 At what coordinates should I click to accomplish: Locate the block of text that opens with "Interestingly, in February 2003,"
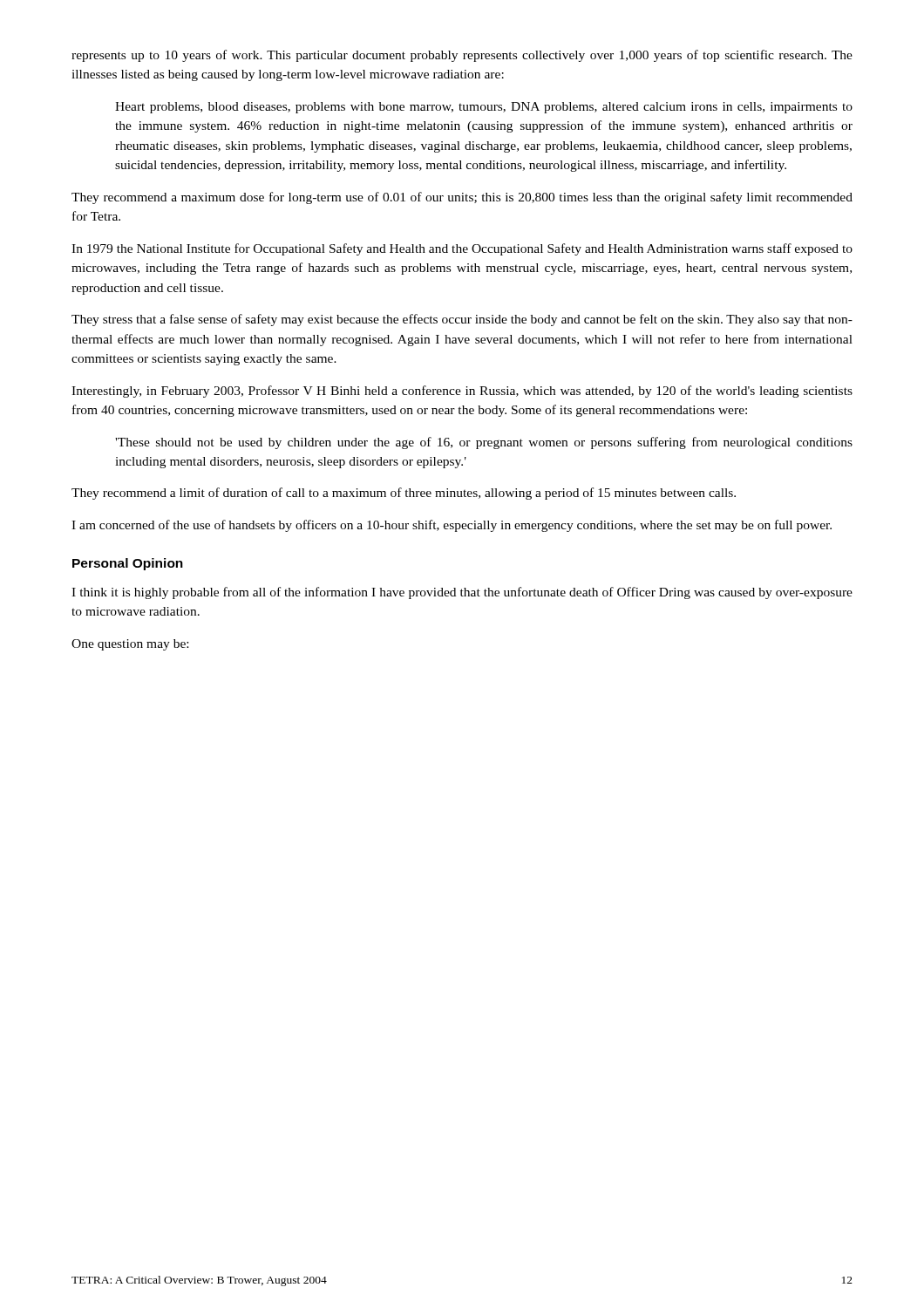pyautogui.click(x=462, y=400)
